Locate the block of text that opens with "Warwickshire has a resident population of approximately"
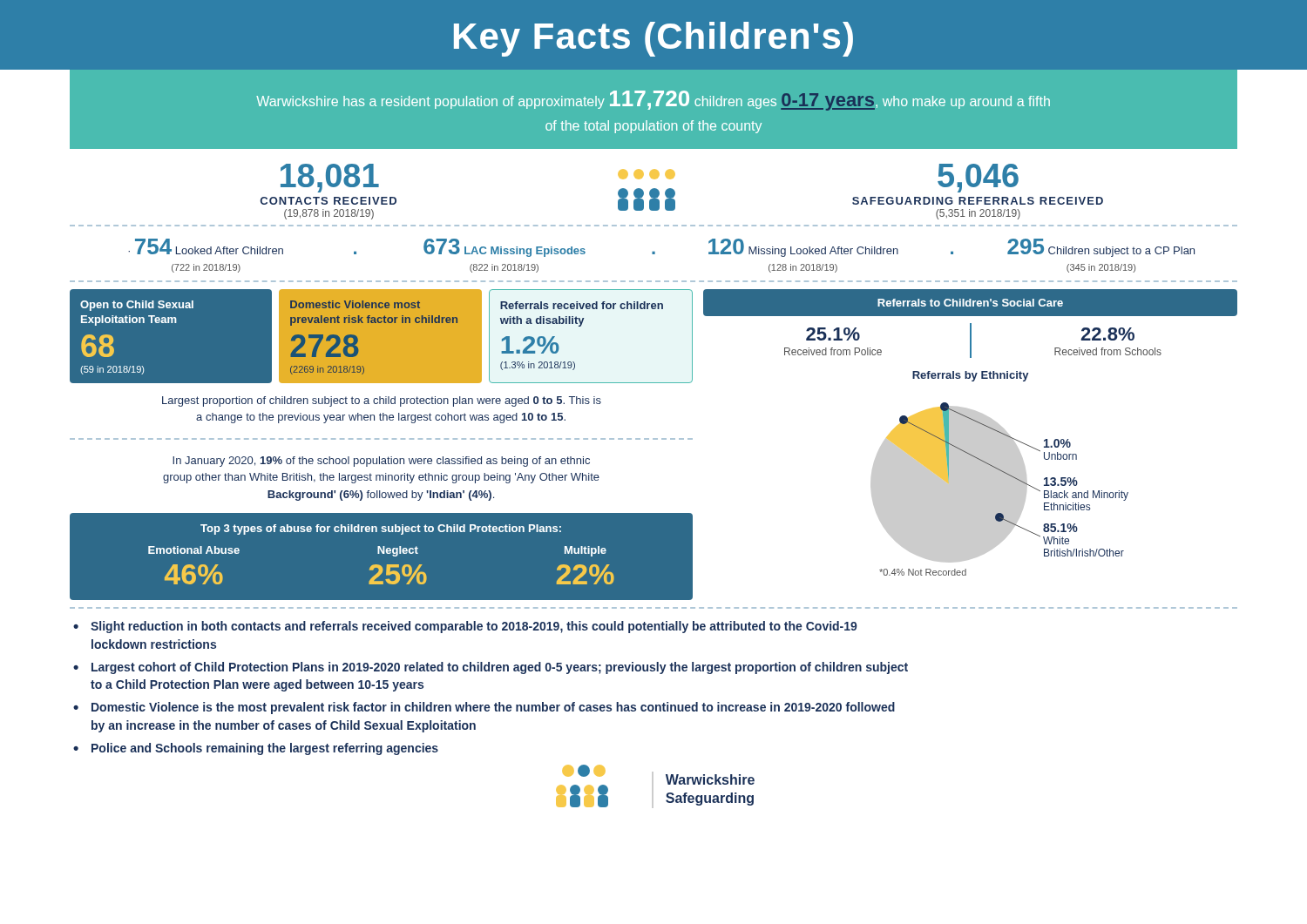1307x924 pixels. pos(654,109)
